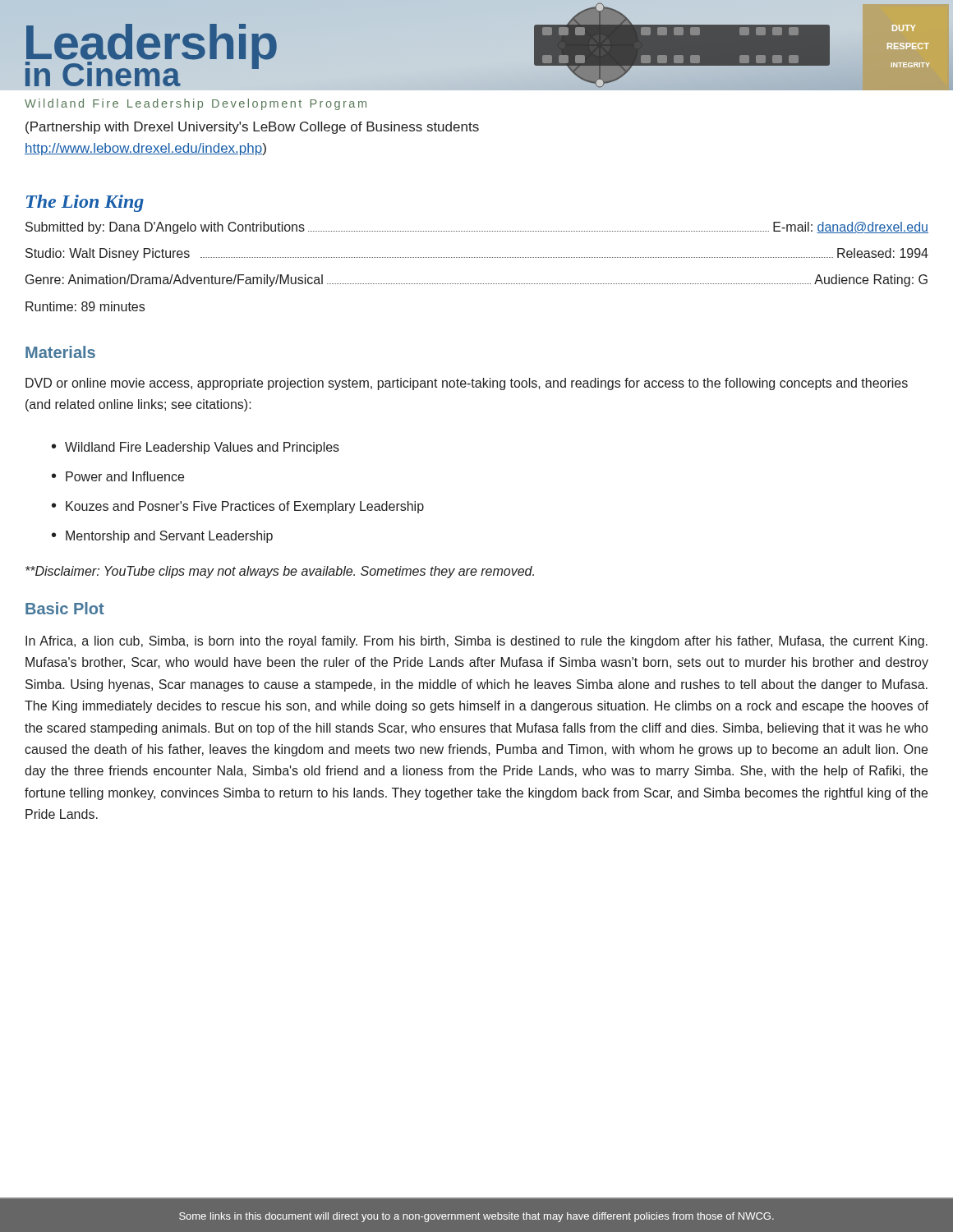Select the block starting "Submitted by: Dana D'Angelo with Contributions E-mail:"
This screenshot has width=953, height=1232.
[x=476, y=228]
